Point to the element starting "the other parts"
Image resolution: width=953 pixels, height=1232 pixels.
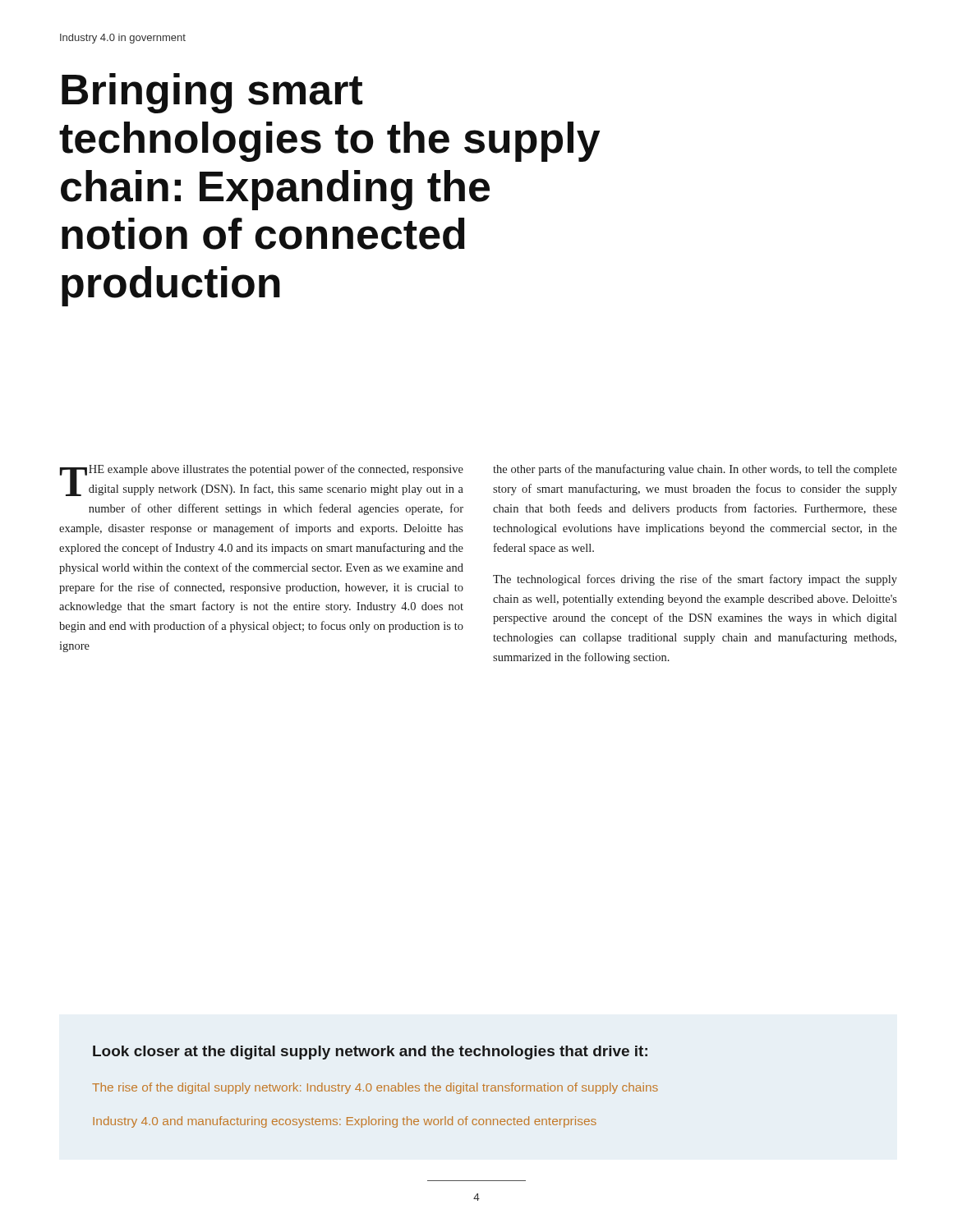coord(695,470)
